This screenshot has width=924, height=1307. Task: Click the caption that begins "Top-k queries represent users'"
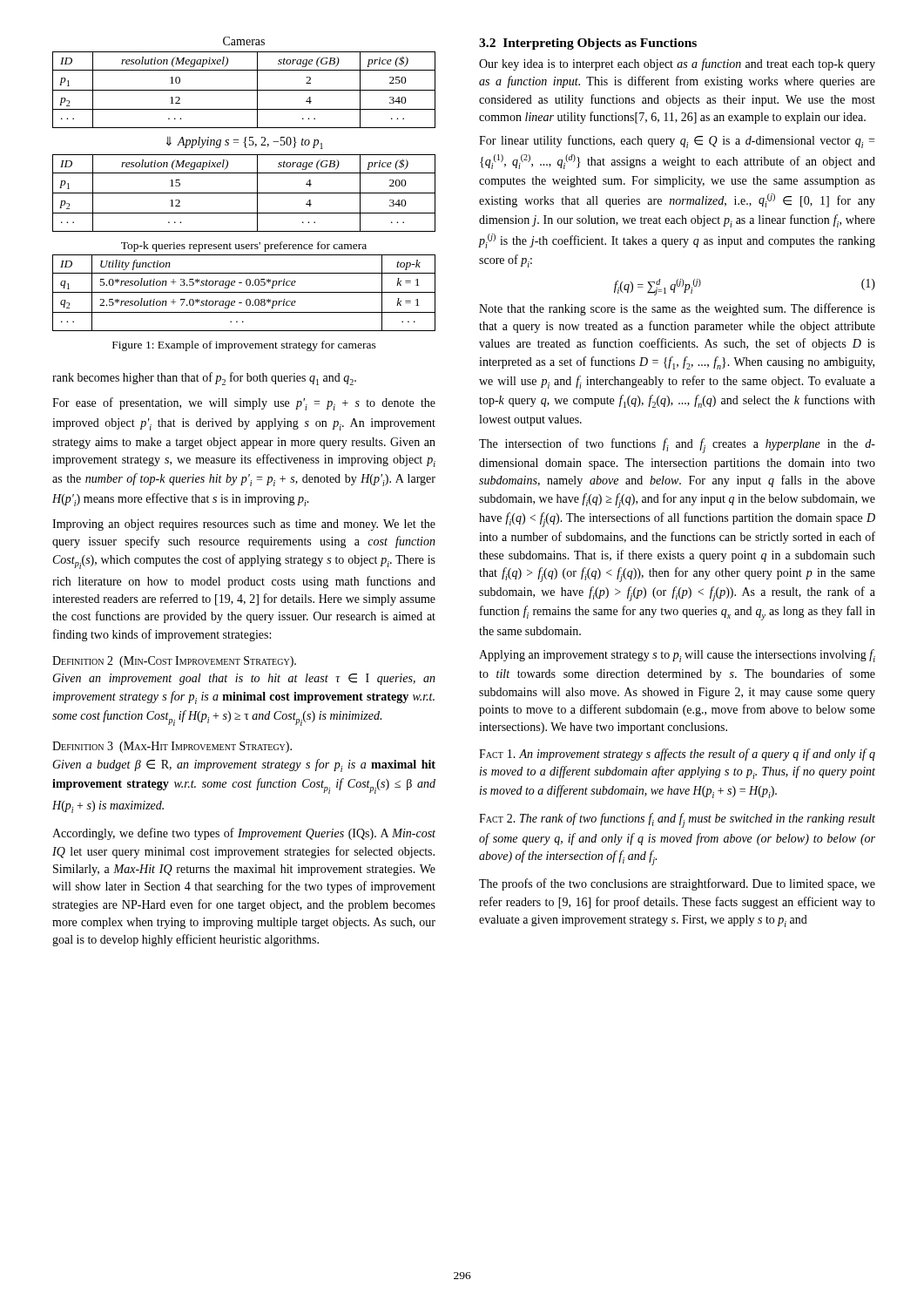[244, 245]
